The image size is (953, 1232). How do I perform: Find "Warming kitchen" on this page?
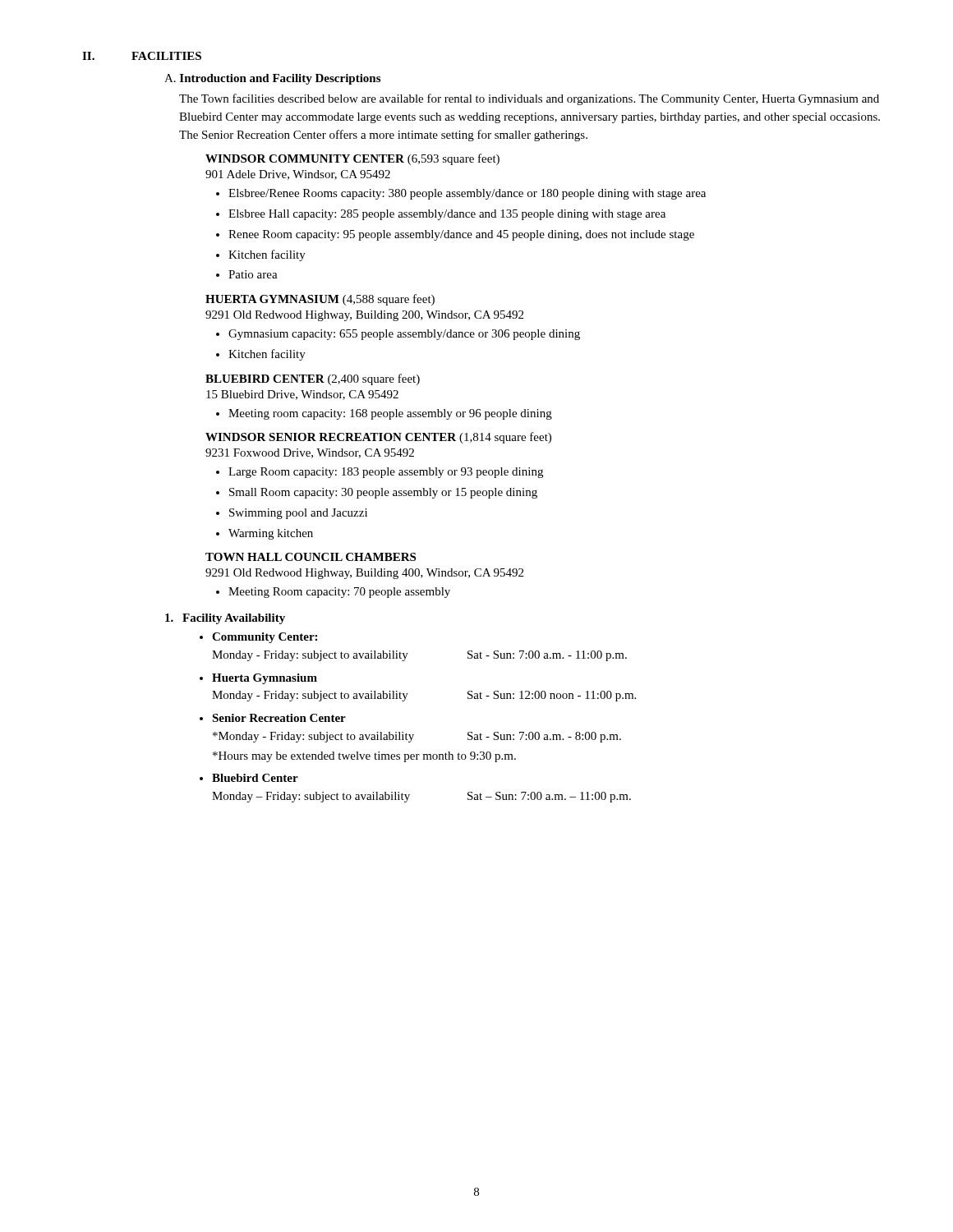click(271, 533)
